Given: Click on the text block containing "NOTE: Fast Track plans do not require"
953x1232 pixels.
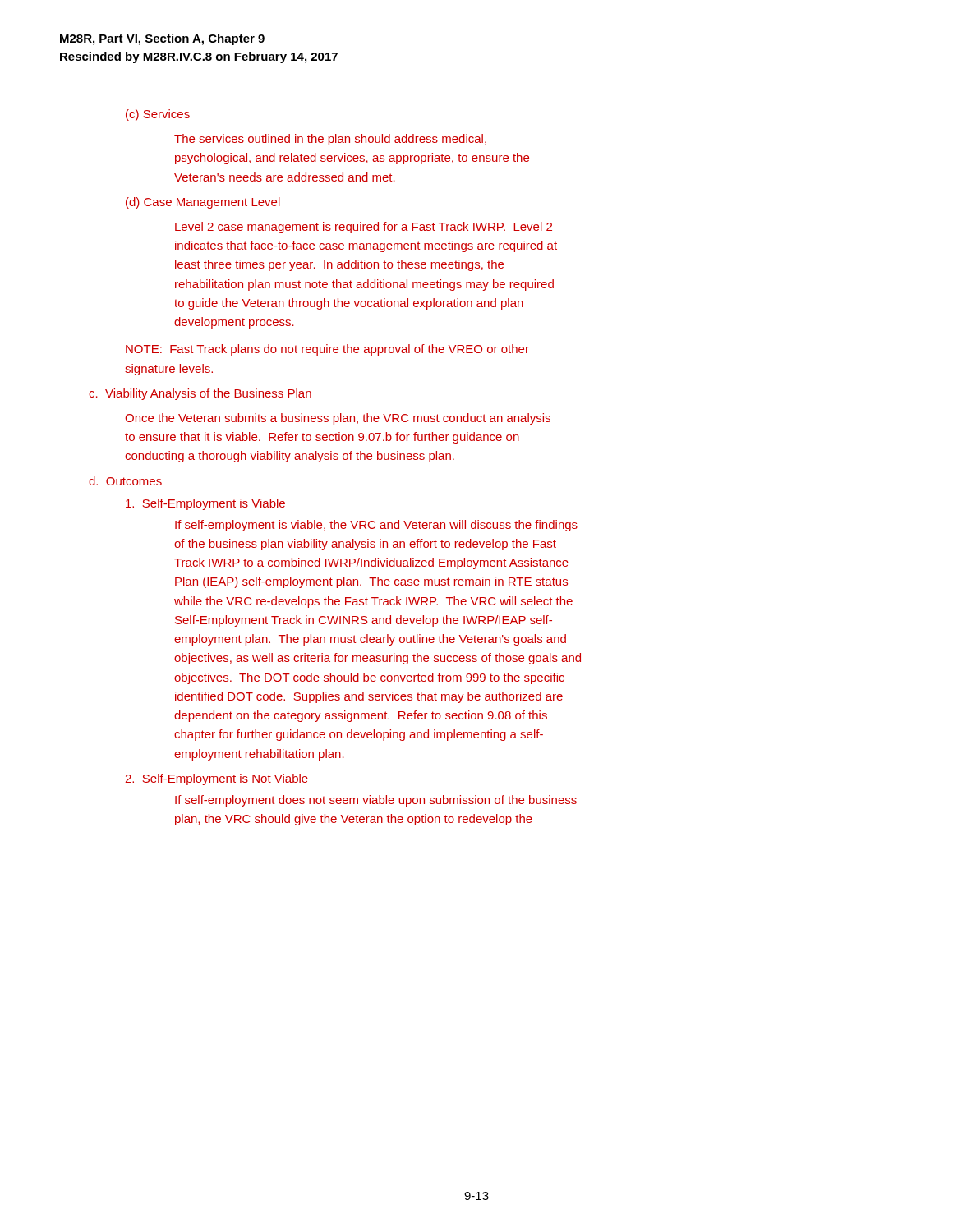Looking at the screenshot, I should 327,358.
